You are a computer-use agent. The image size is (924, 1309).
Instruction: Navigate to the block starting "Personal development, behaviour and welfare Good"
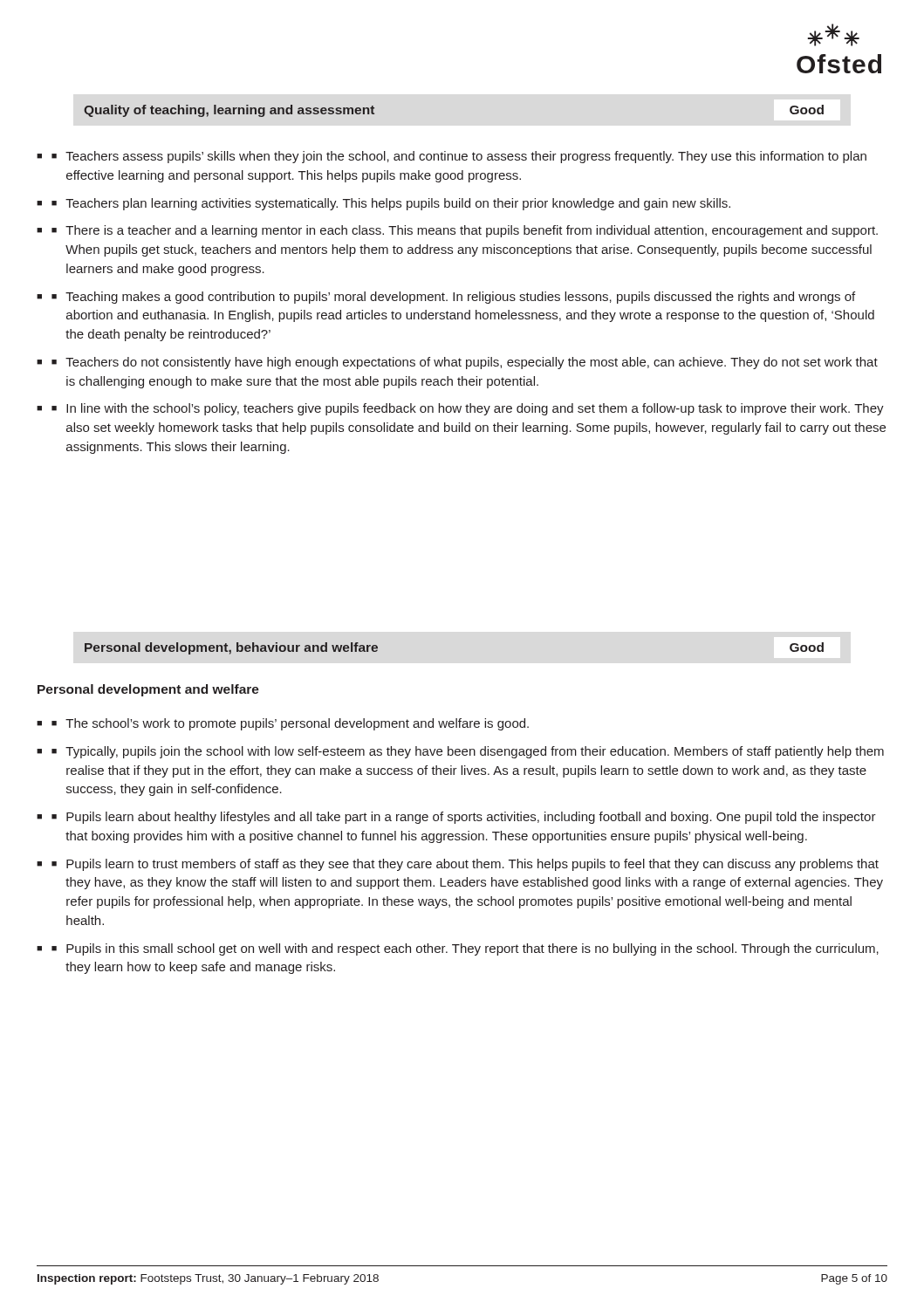click(x=226, y=648)
